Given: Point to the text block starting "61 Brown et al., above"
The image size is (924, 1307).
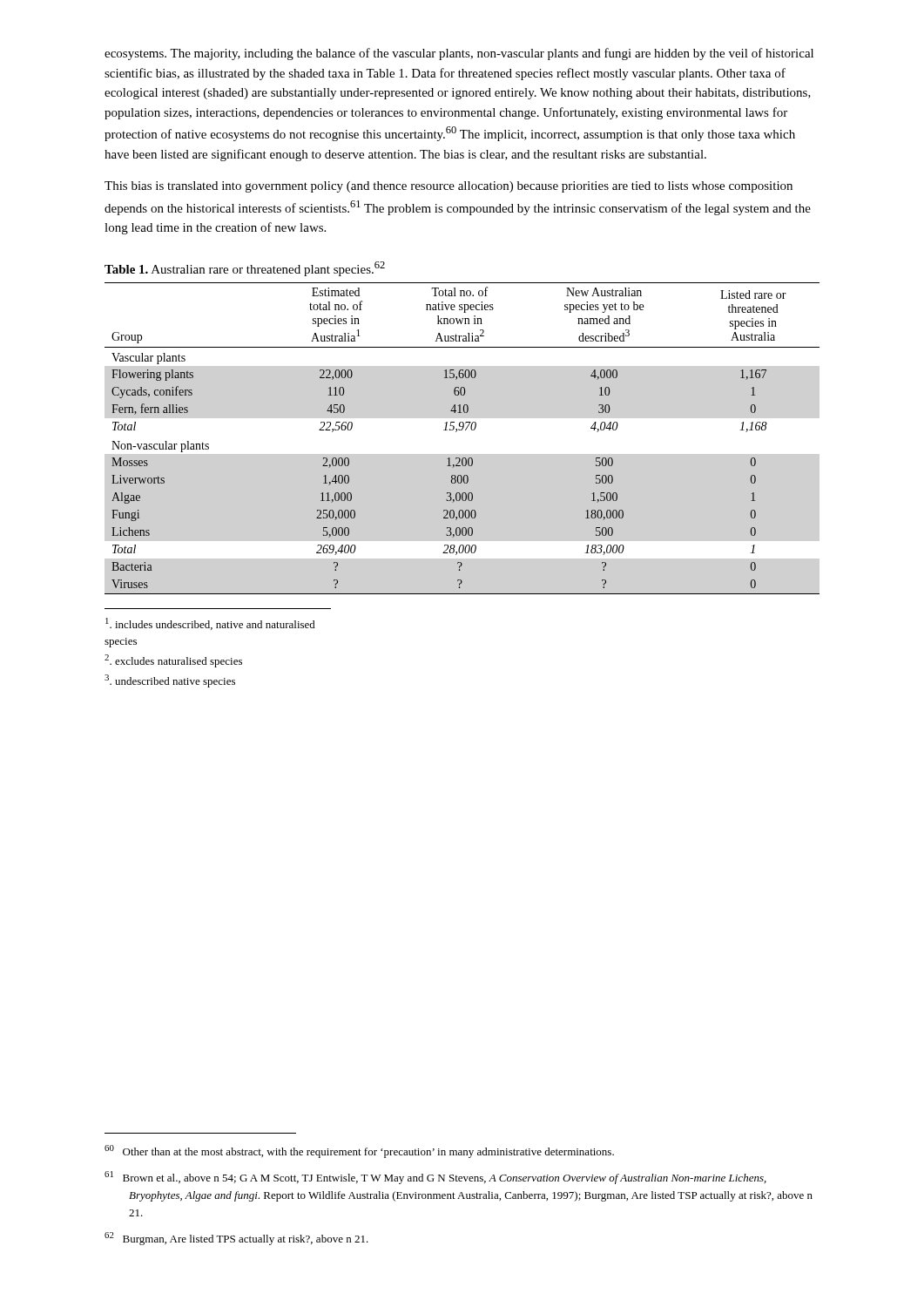Looking at the screenshot, I should coord(459,1194).
